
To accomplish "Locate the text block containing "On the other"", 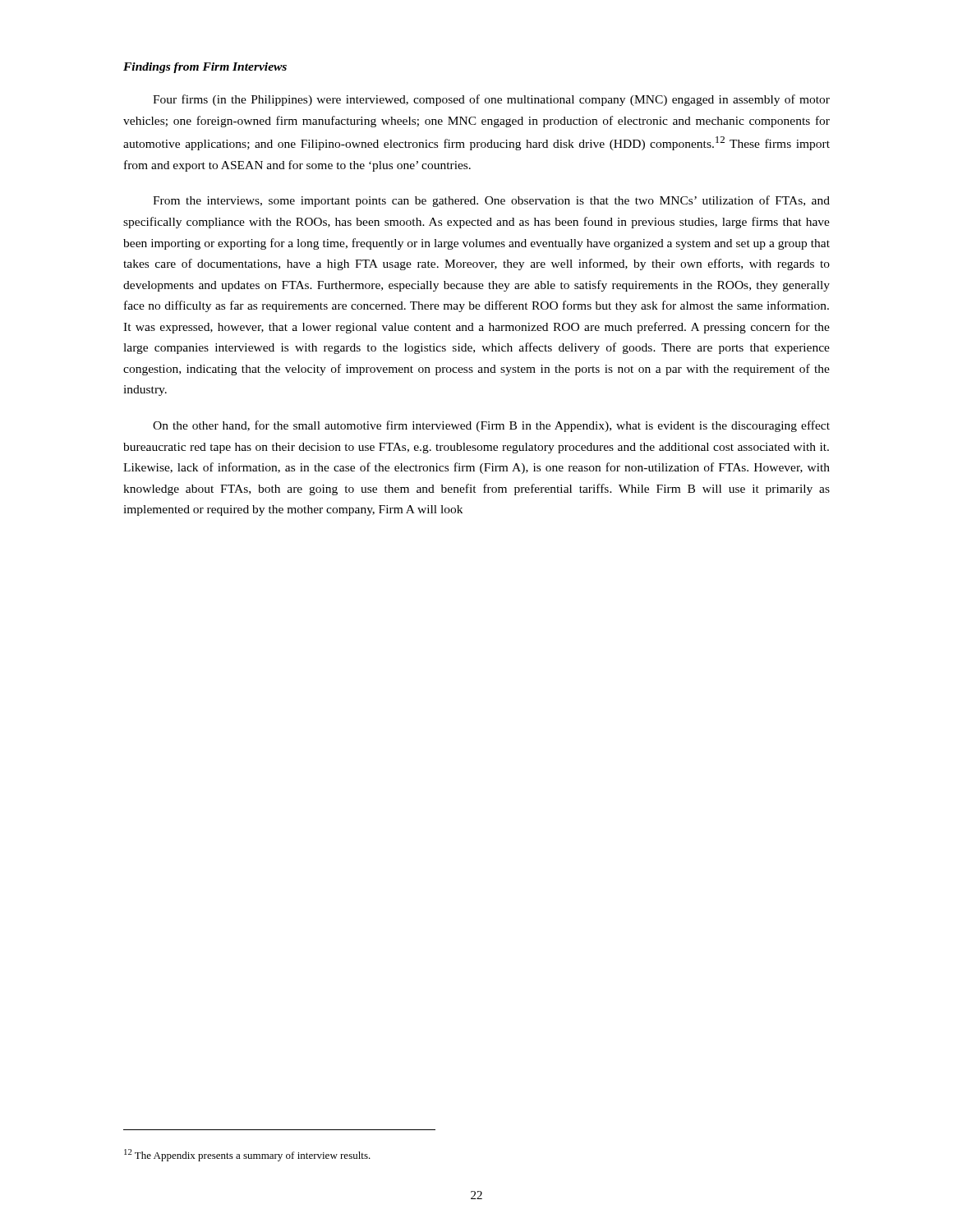I will pyautogui.click(x=476, y=467).
